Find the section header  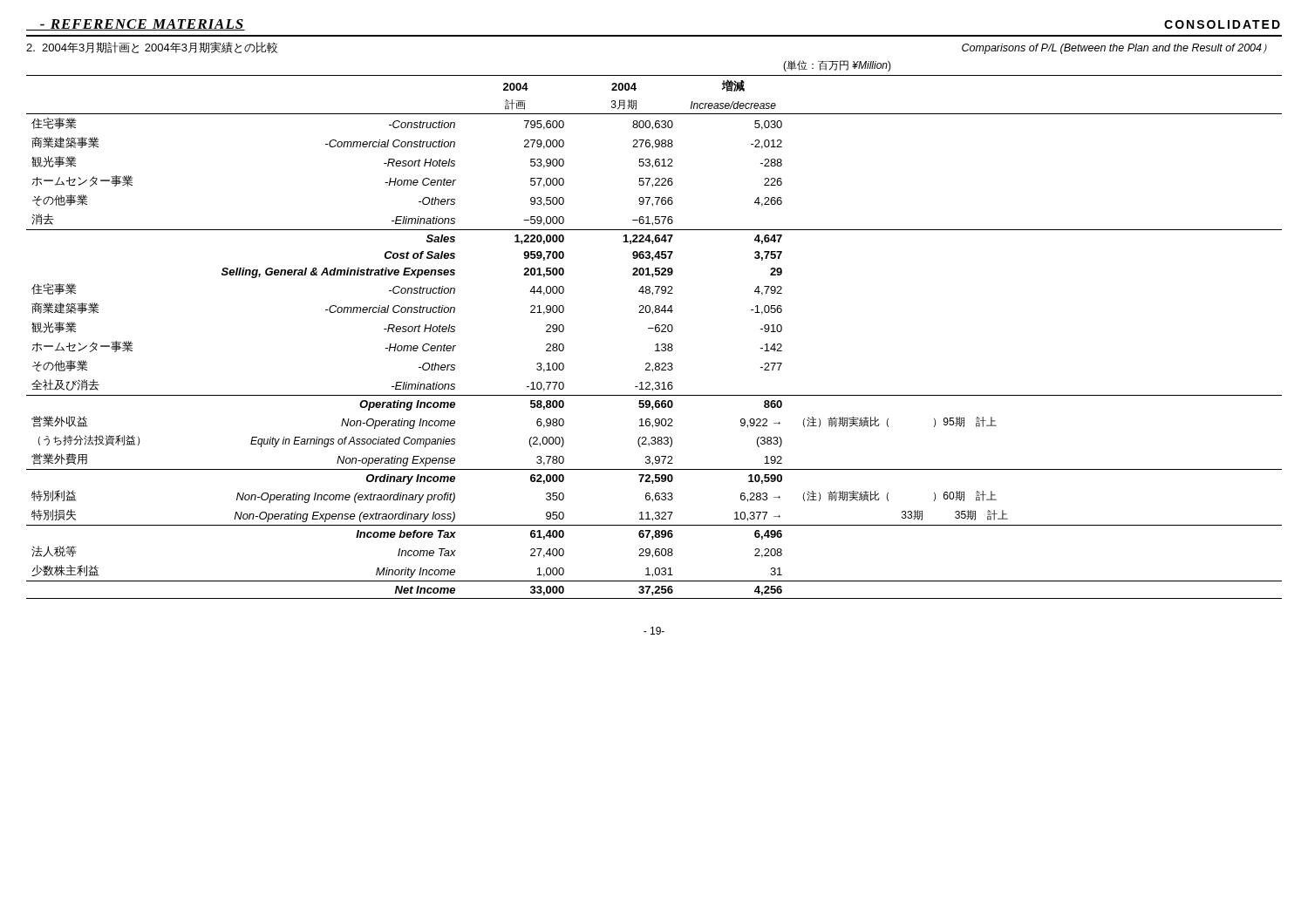point(654,48)
